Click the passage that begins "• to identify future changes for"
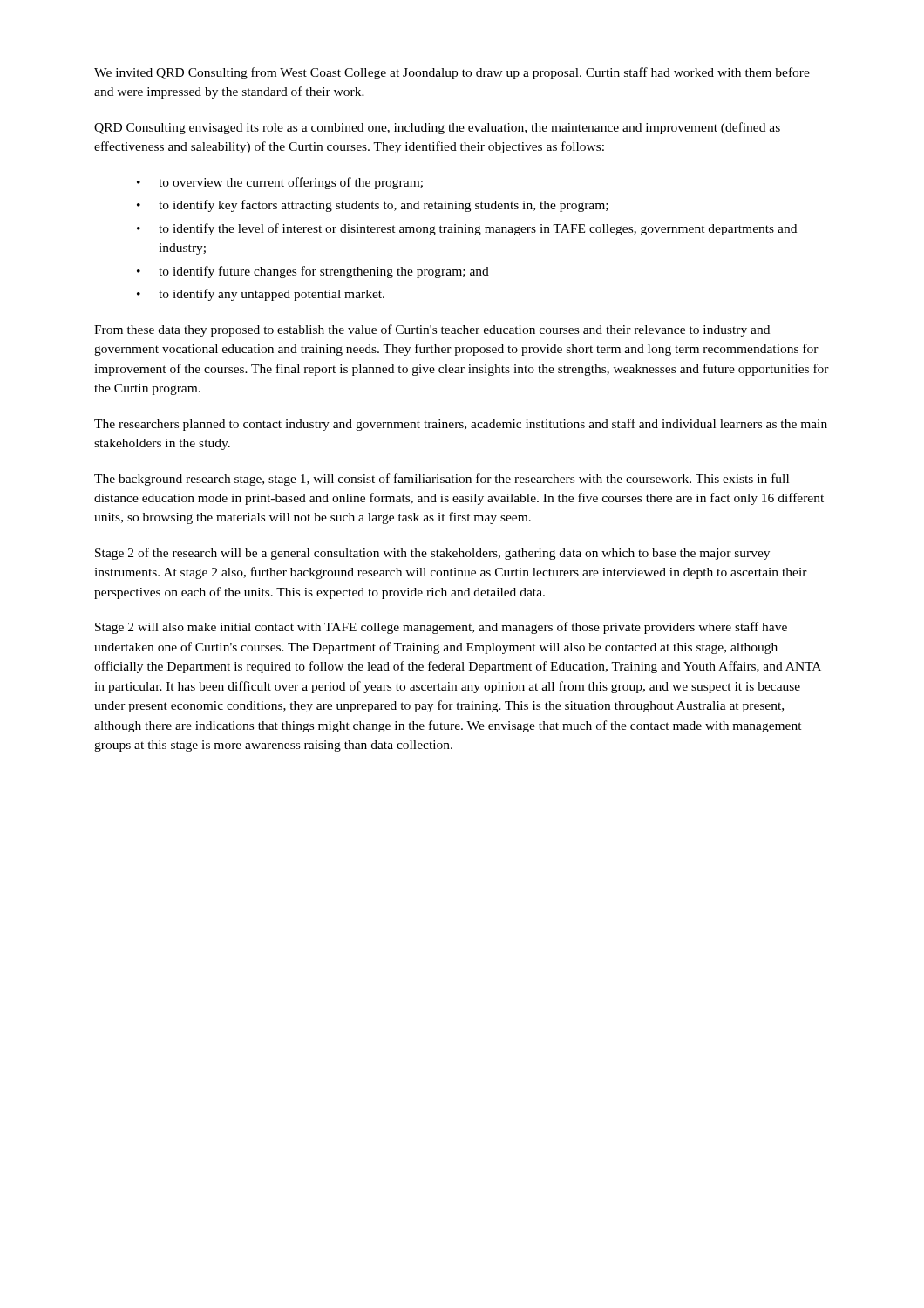The width and height of the screenshot is (924, 1308). [483, 271]
